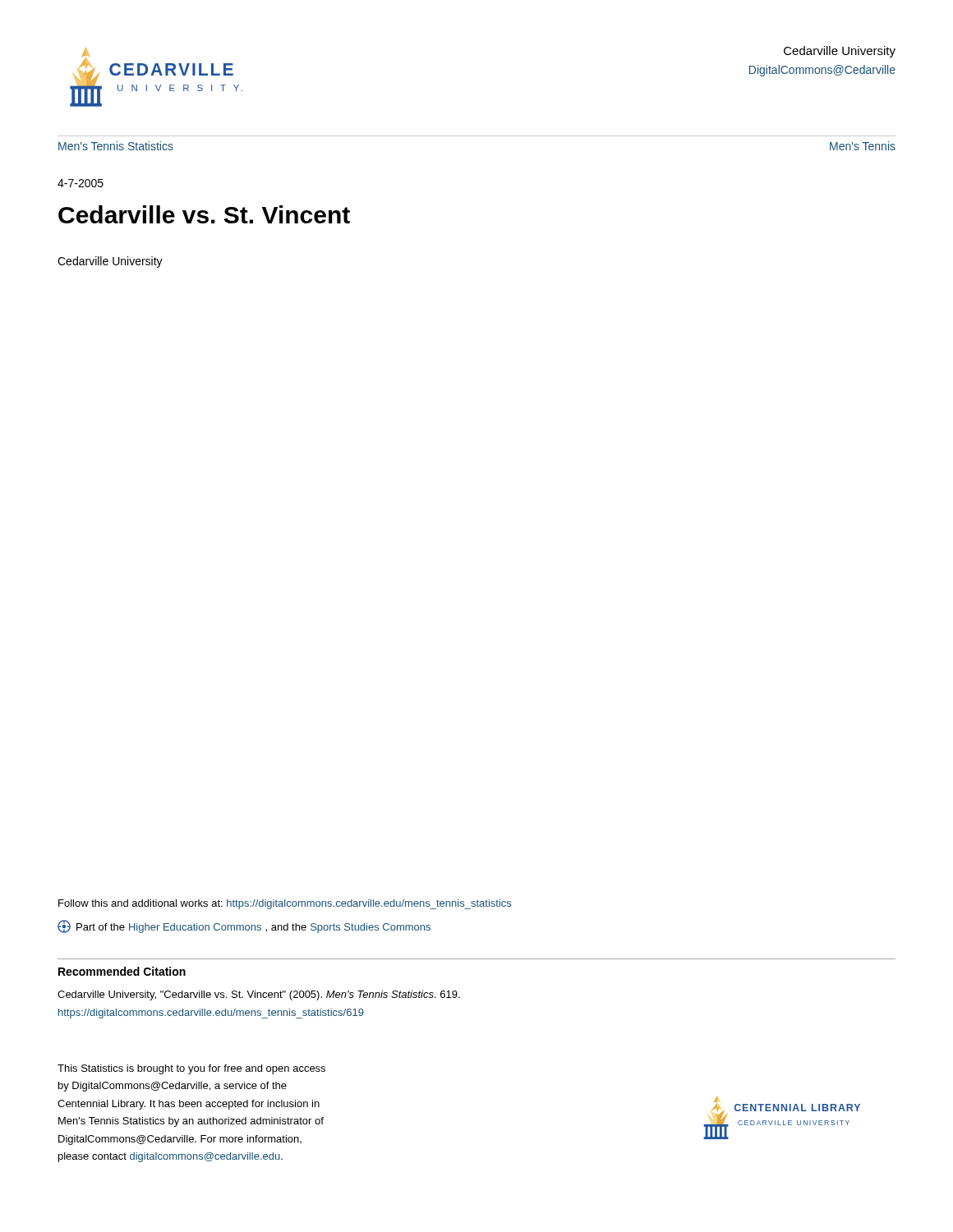Point to the passage starting "Men's Tennis Statistics"
The image size is (953, 1232).
(115, 146)
